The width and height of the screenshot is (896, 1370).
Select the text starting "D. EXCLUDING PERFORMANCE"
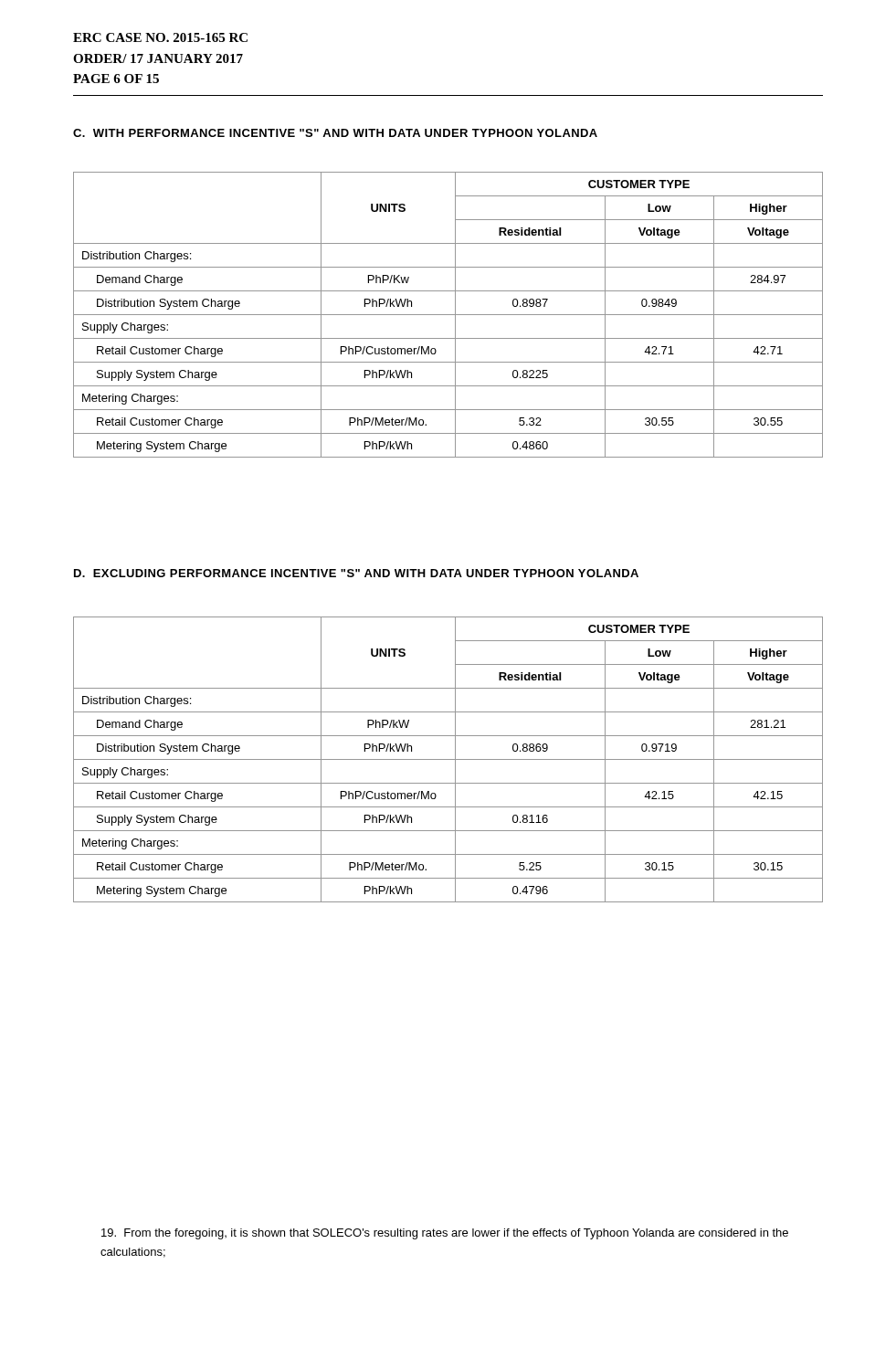click(356, 573)
